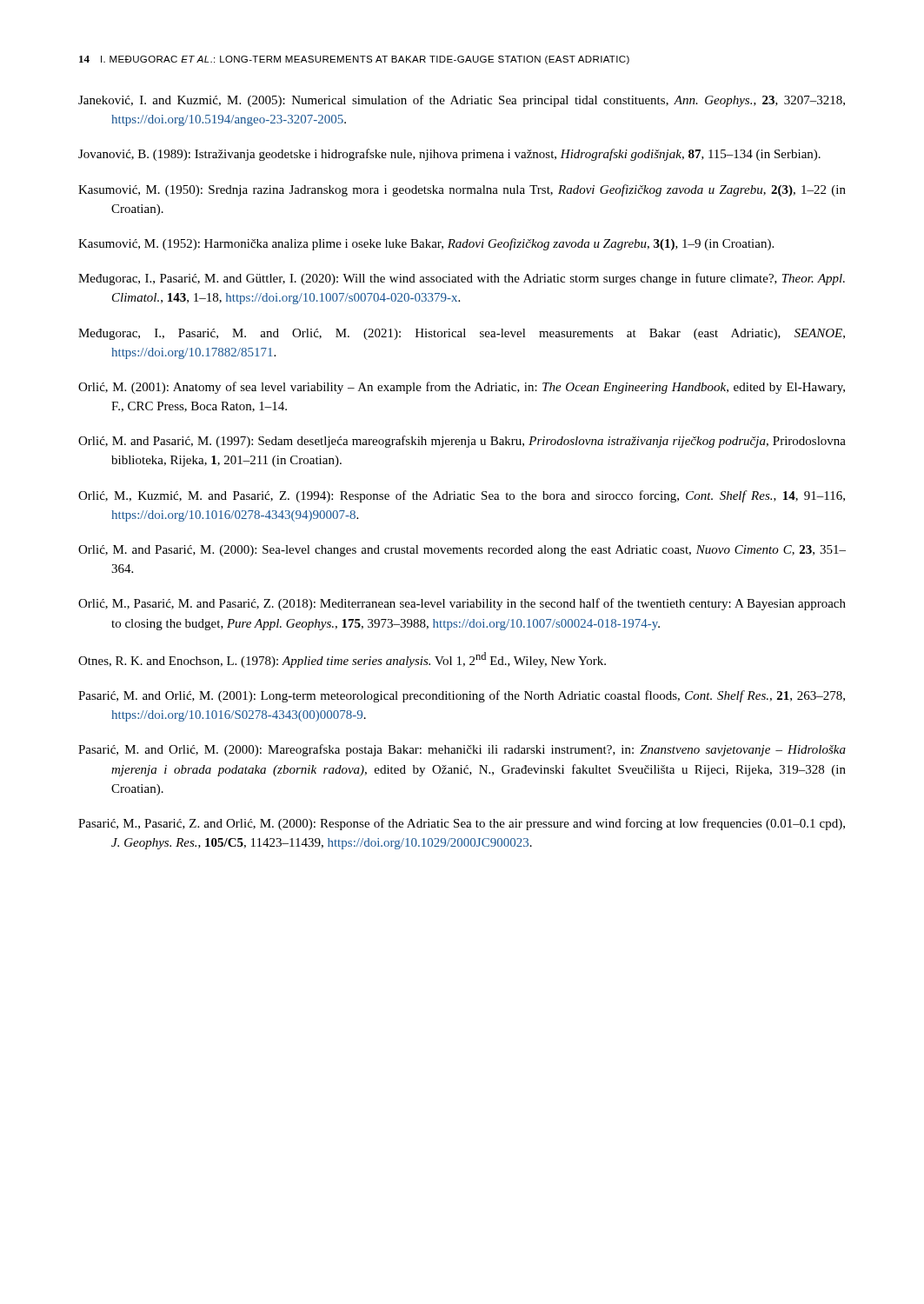Viewport: 924px width, 1304px height.
Task: Select the region starting "Kasumović, M. (1952): Harmonička analiza"
Action: pos(462,243)
